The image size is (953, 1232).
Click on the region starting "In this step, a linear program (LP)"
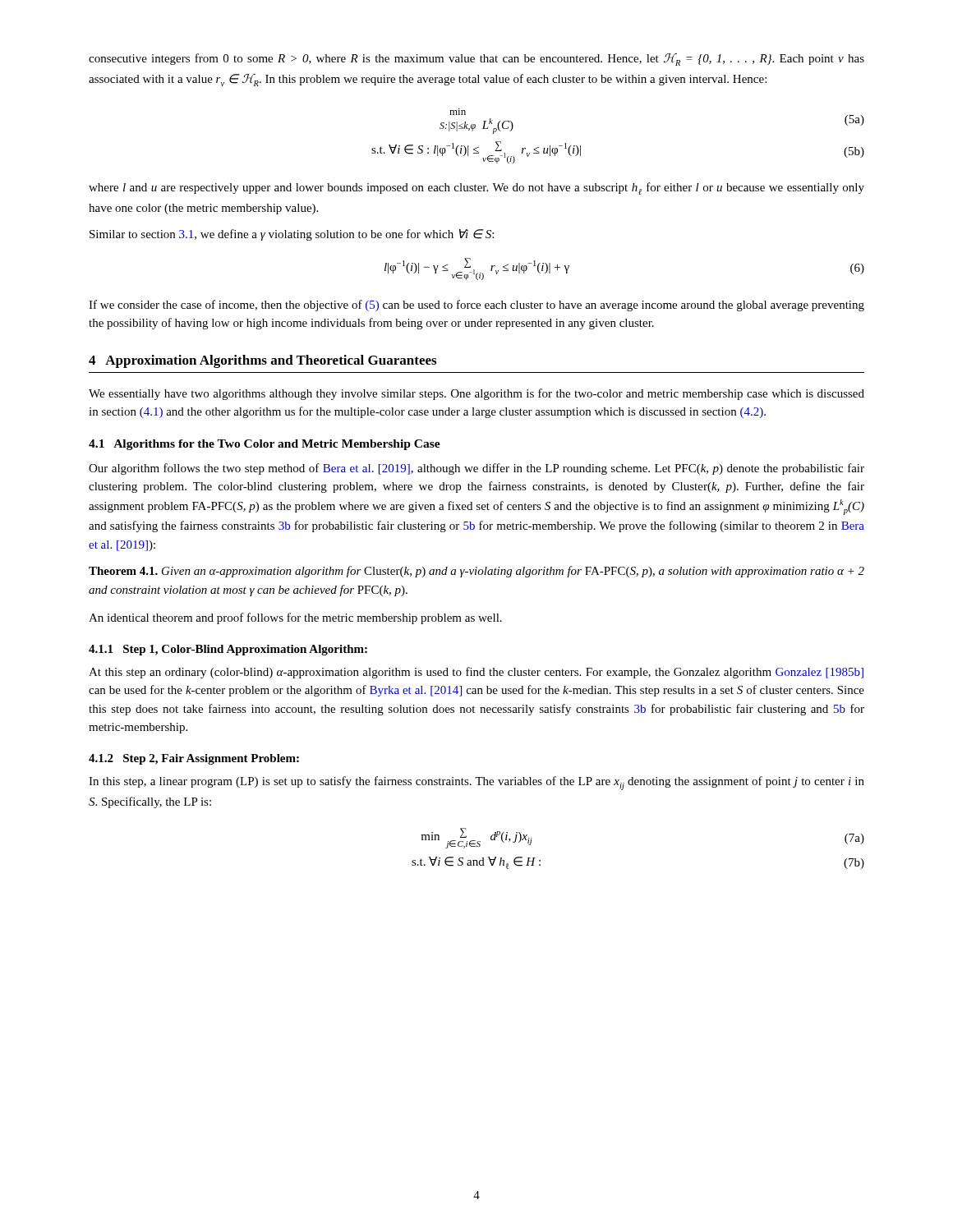point(476,791)
